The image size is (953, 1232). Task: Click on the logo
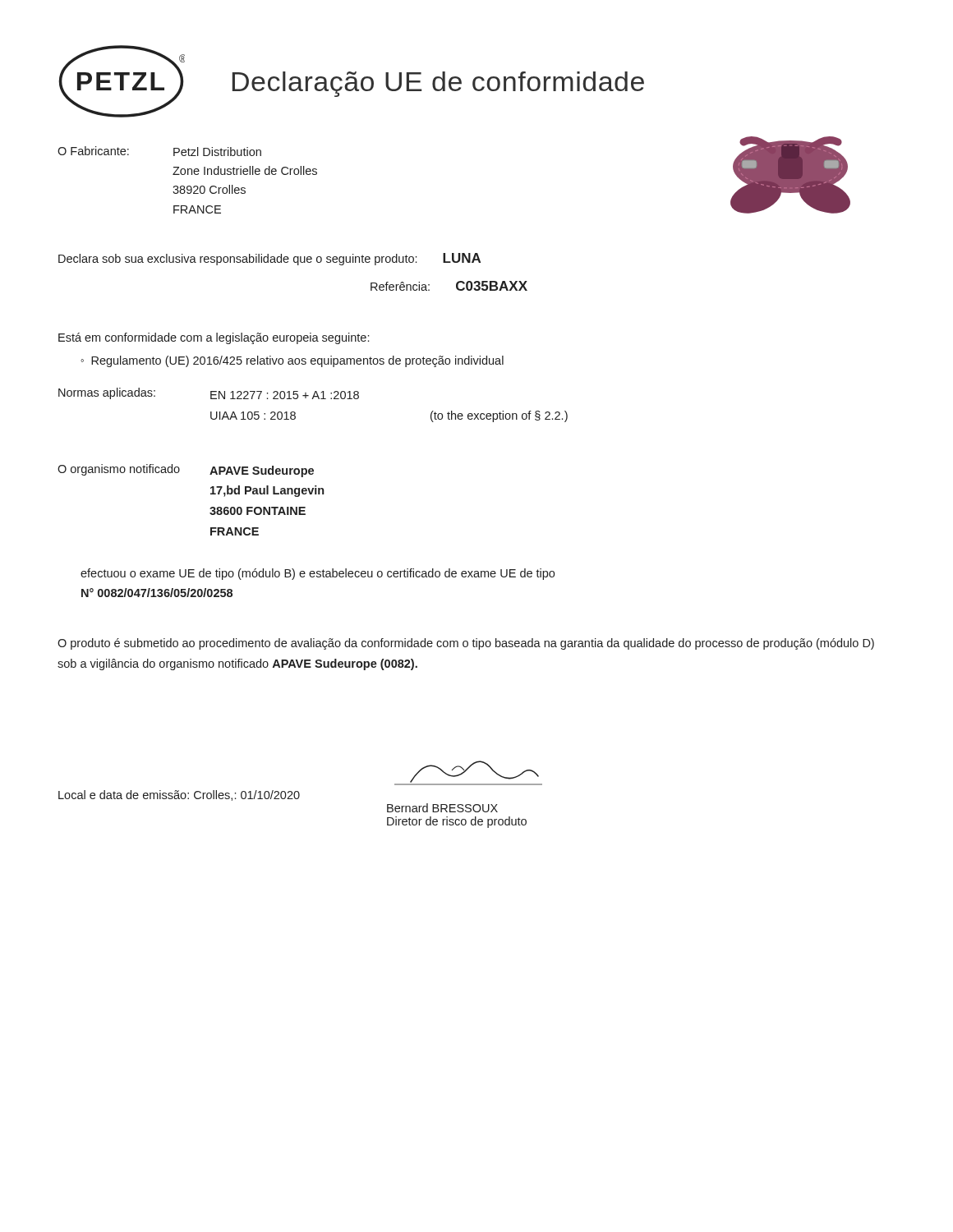click(x=127, y=81)
